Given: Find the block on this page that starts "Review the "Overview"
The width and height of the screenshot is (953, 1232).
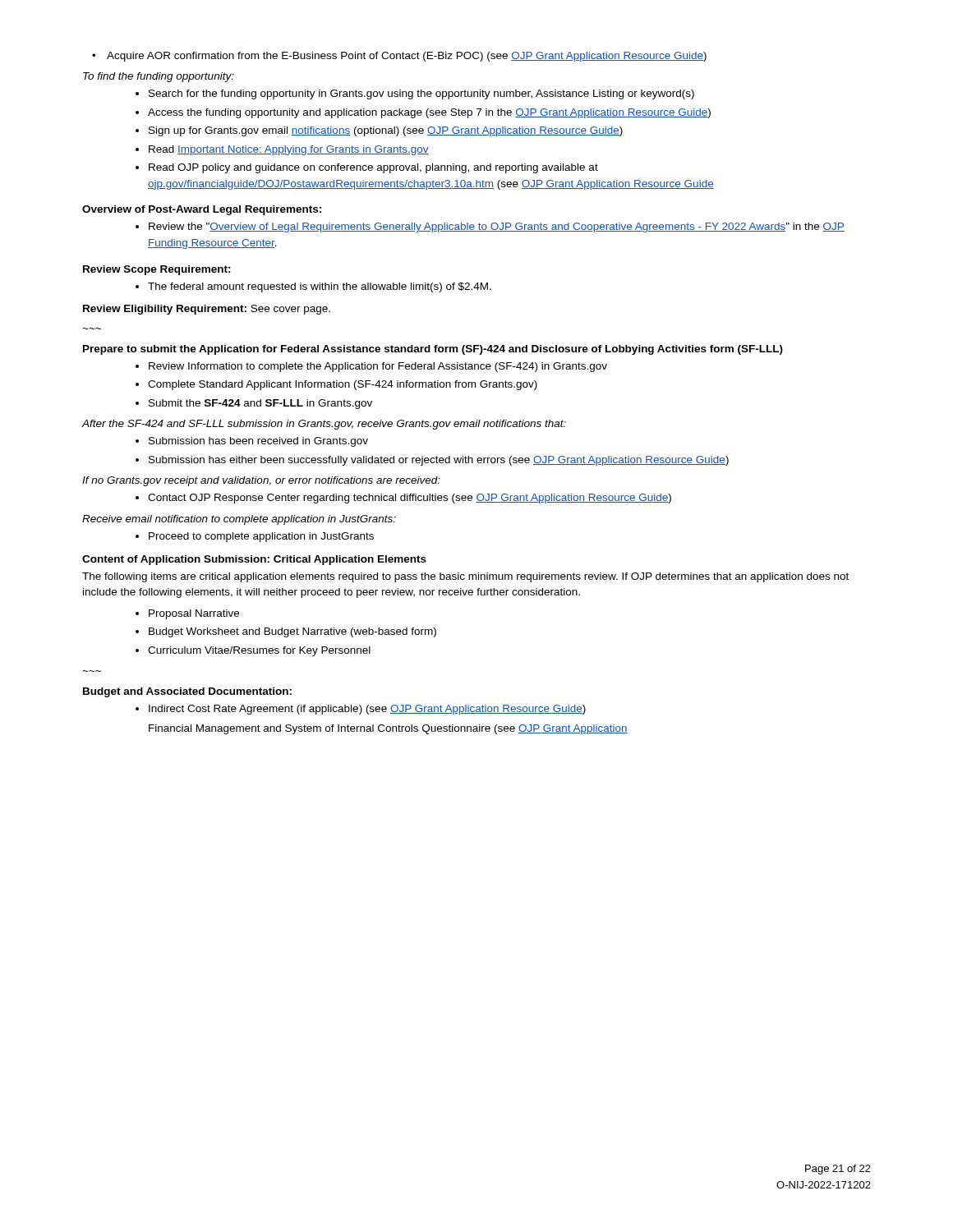Looking at the screenshot, I should point(509,235).
